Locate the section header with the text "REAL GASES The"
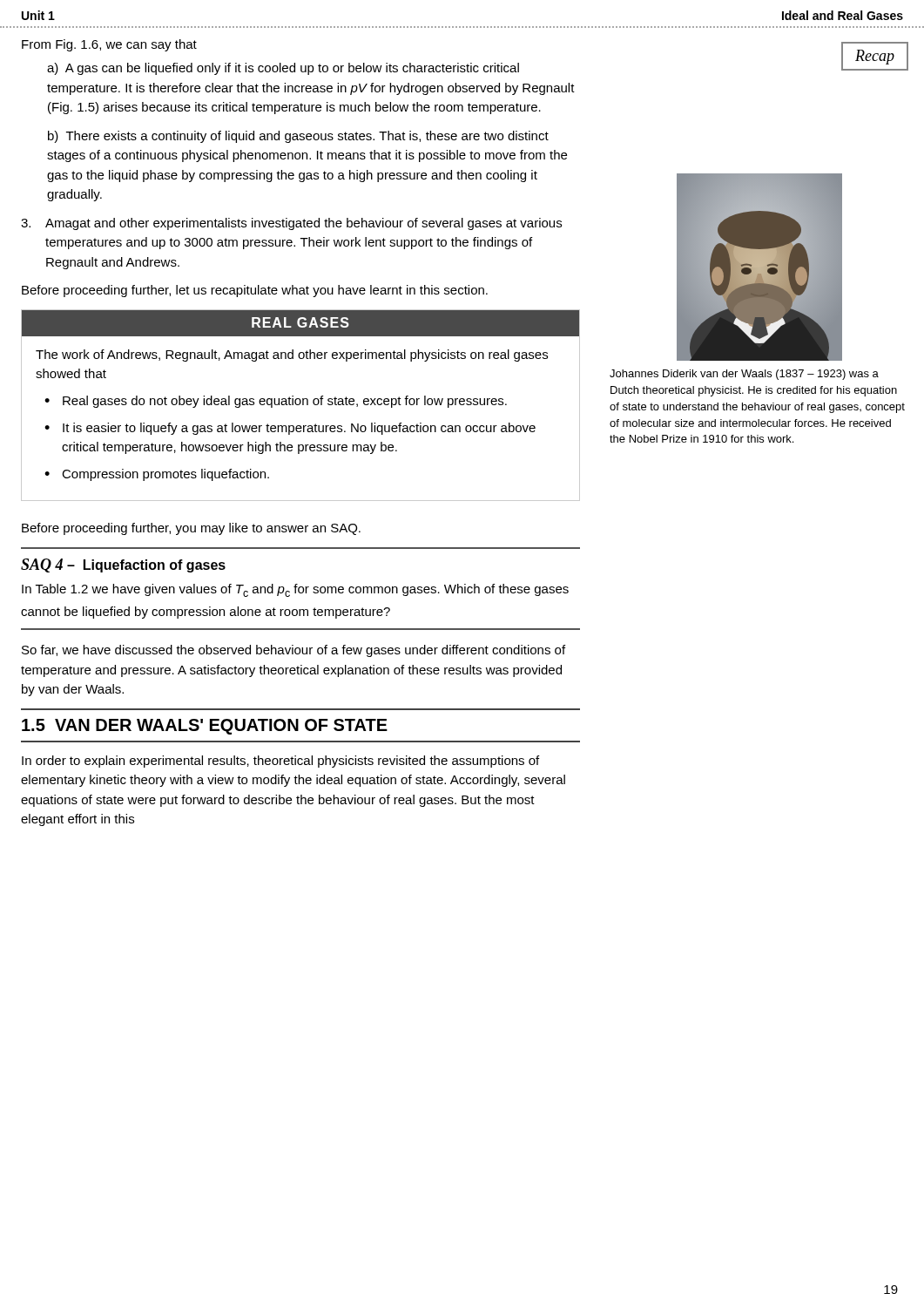The image size is (924, 1307). click(x=300, y=405)
